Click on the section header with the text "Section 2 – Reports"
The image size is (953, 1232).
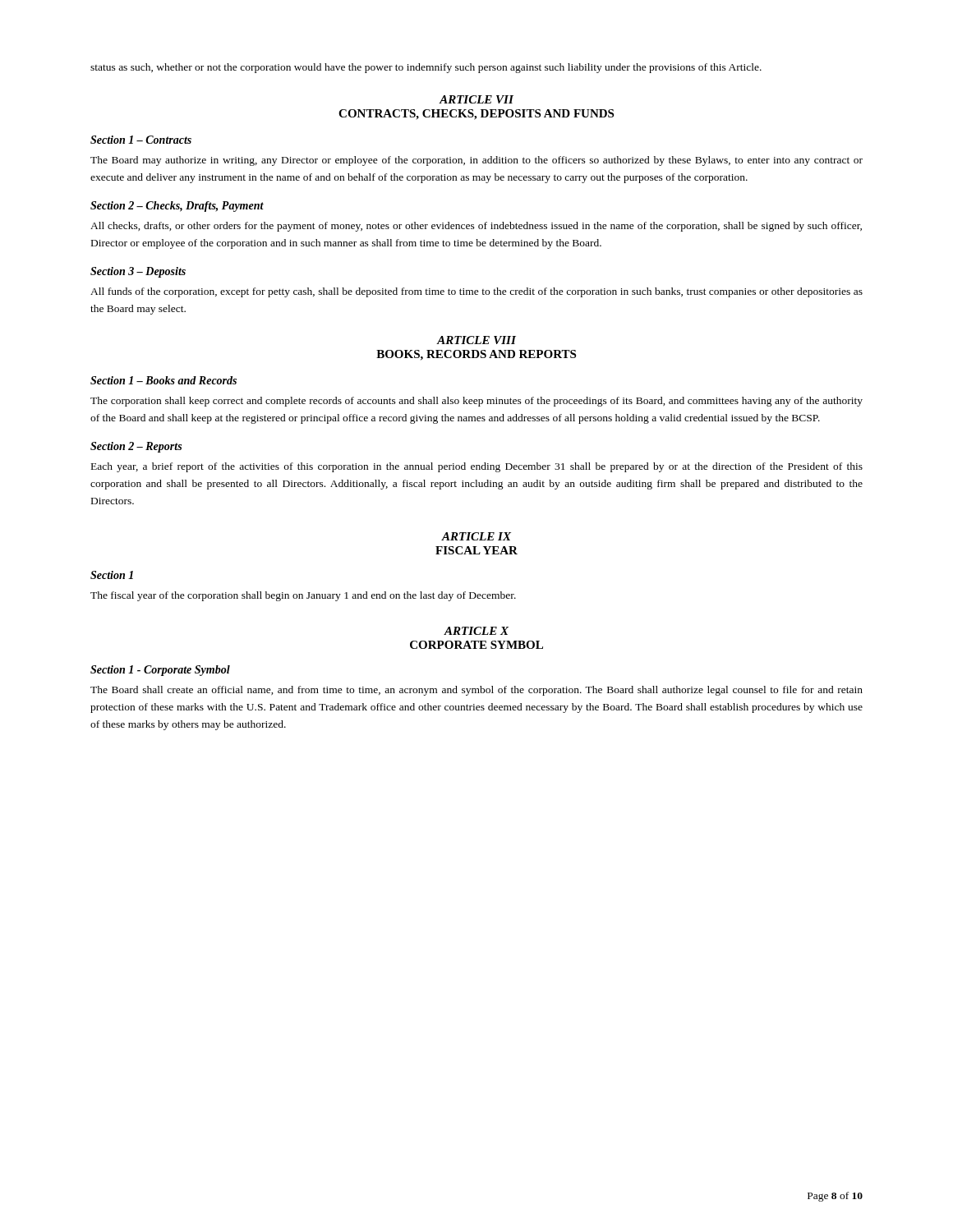click(136, 447)
